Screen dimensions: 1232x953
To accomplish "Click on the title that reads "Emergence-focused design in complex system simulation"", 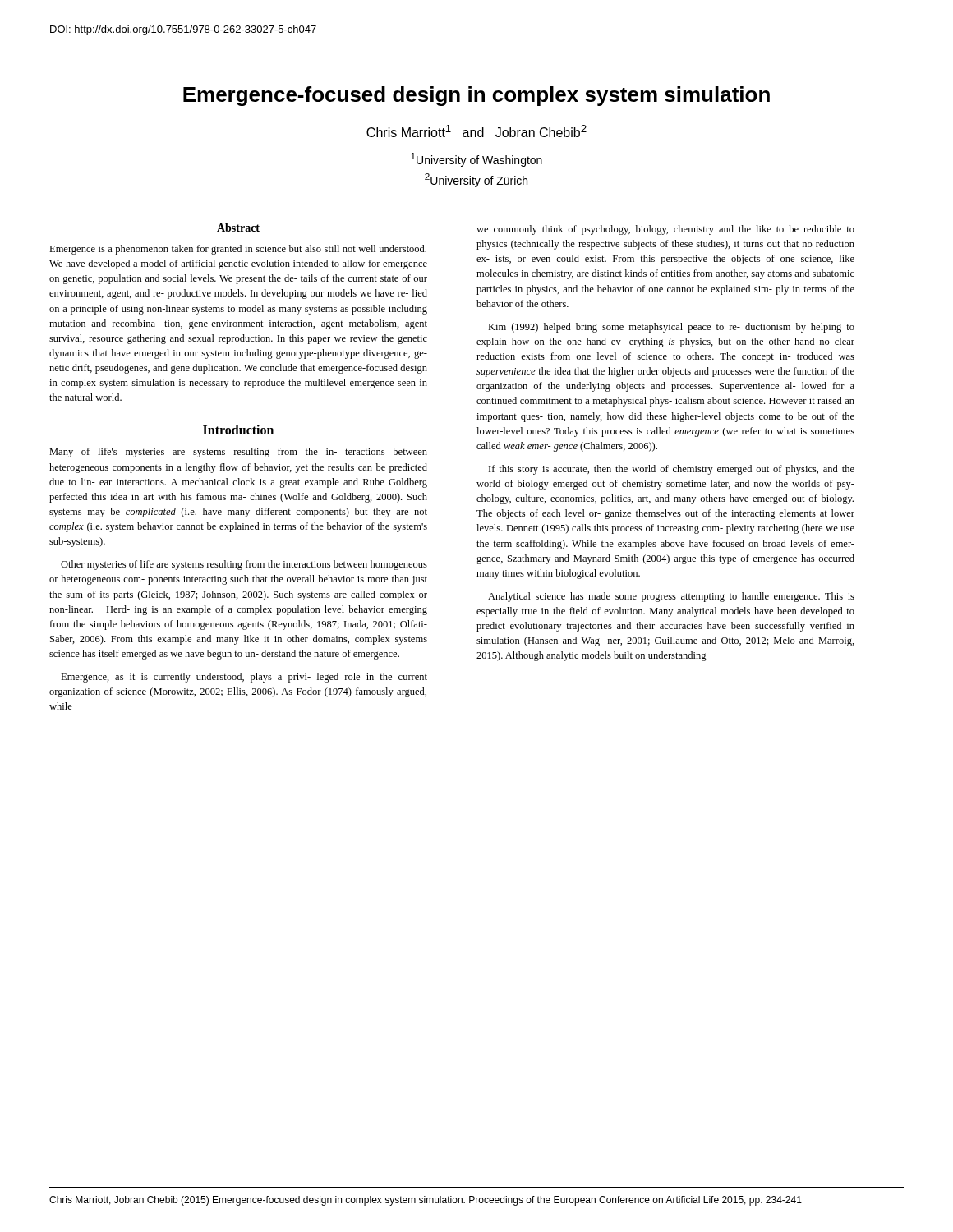I will [476, 94].
